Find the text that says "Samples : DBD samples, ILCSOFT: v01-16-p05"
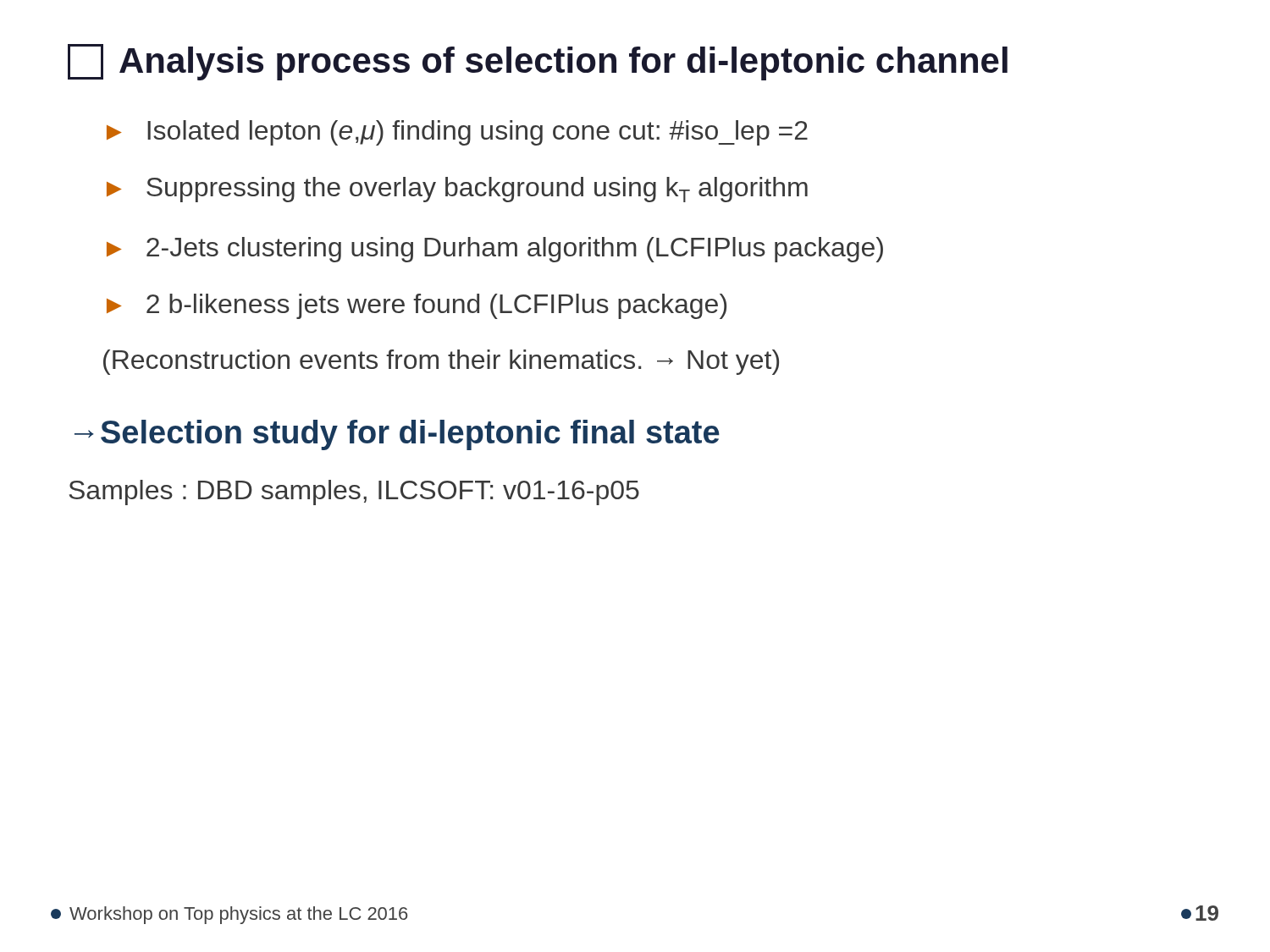 354,490
